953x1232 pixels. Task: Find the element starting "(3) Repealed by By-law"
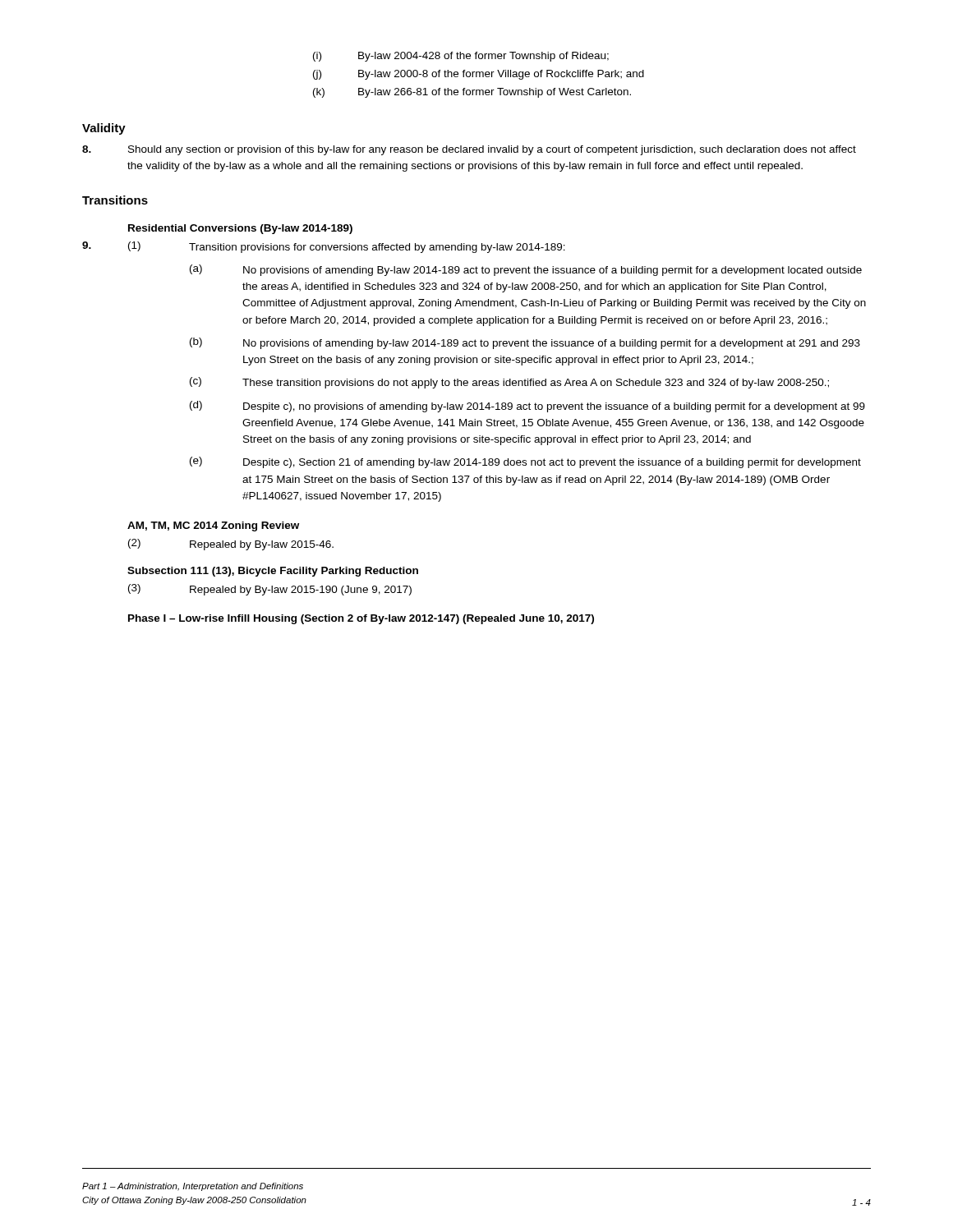270,590
